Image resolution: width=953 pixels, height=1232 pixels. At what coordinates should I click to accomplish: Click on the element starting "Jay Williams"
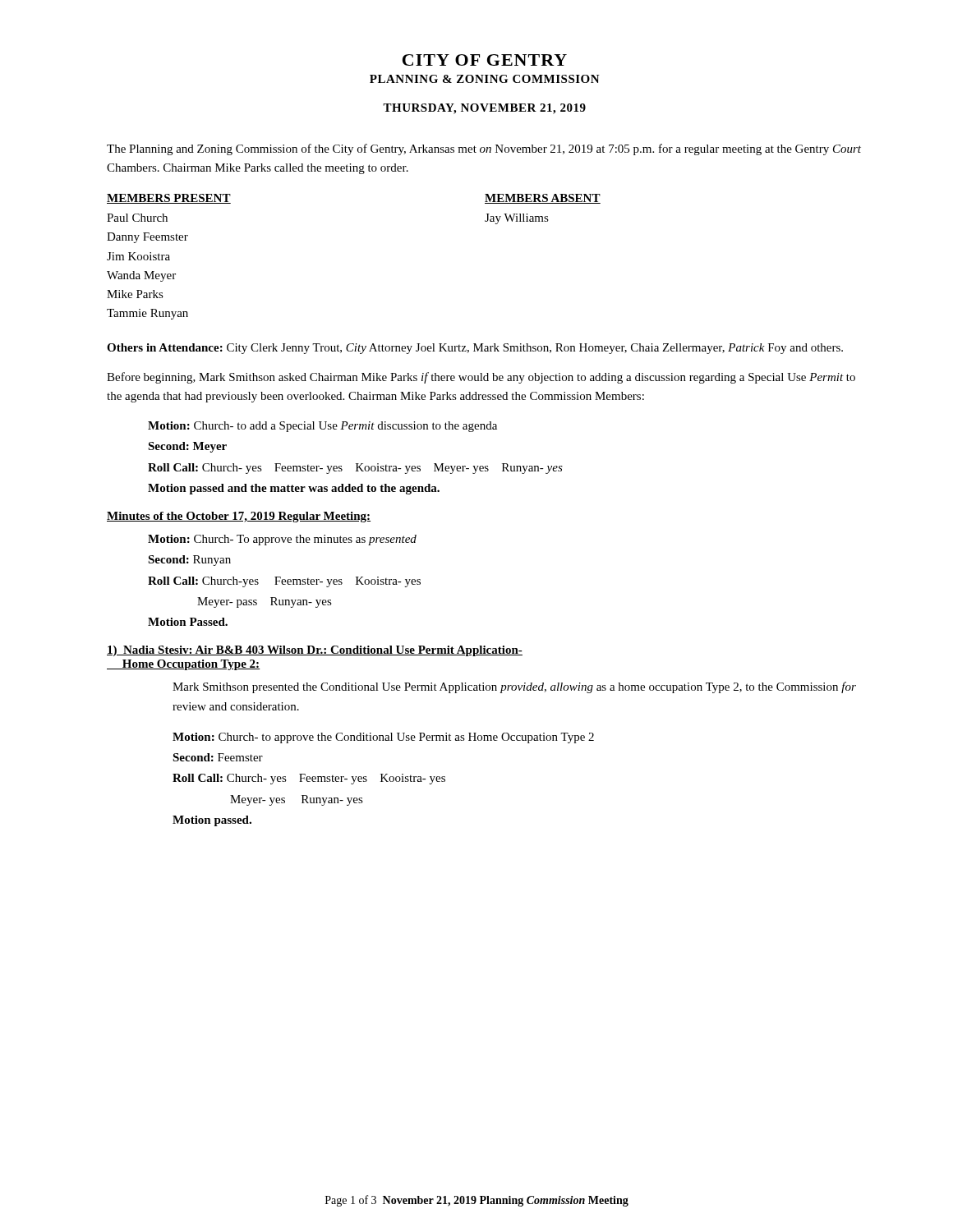pos(517,219)
